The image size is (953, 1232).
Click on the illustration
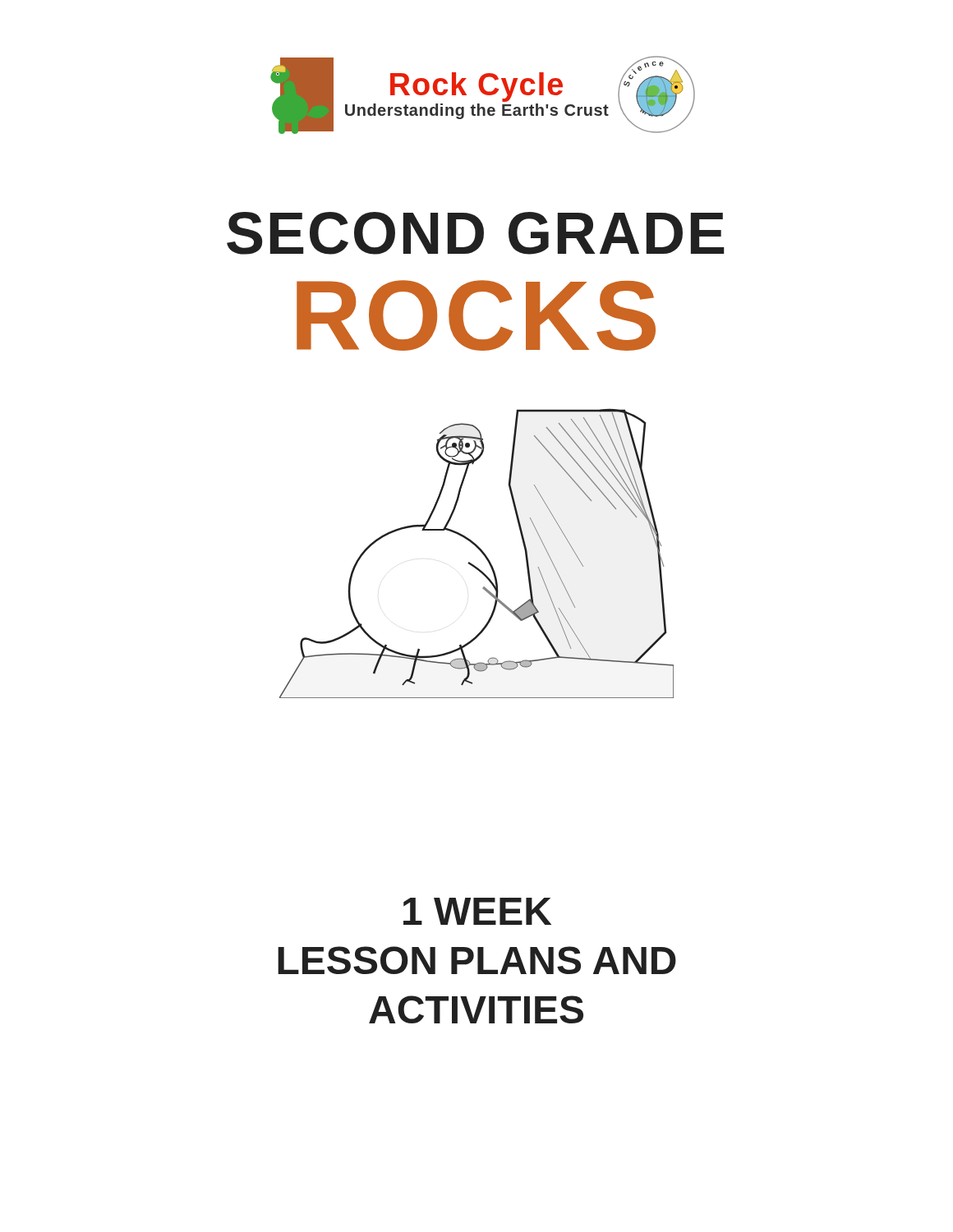[x=476, y=550]
